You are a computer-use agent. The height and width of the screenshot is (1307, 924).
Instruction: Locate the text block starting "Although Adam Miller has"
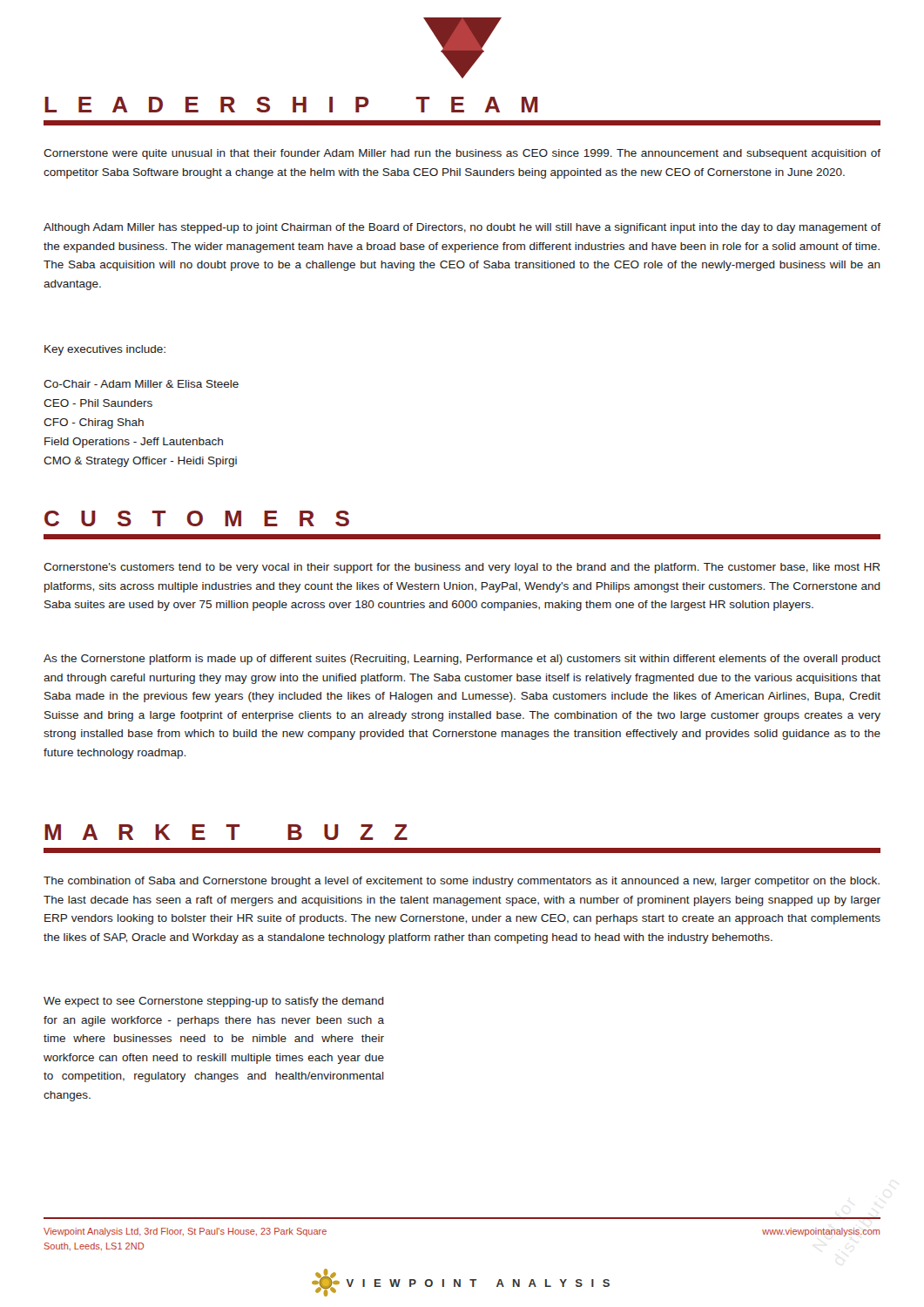click(x=462, y=255)
